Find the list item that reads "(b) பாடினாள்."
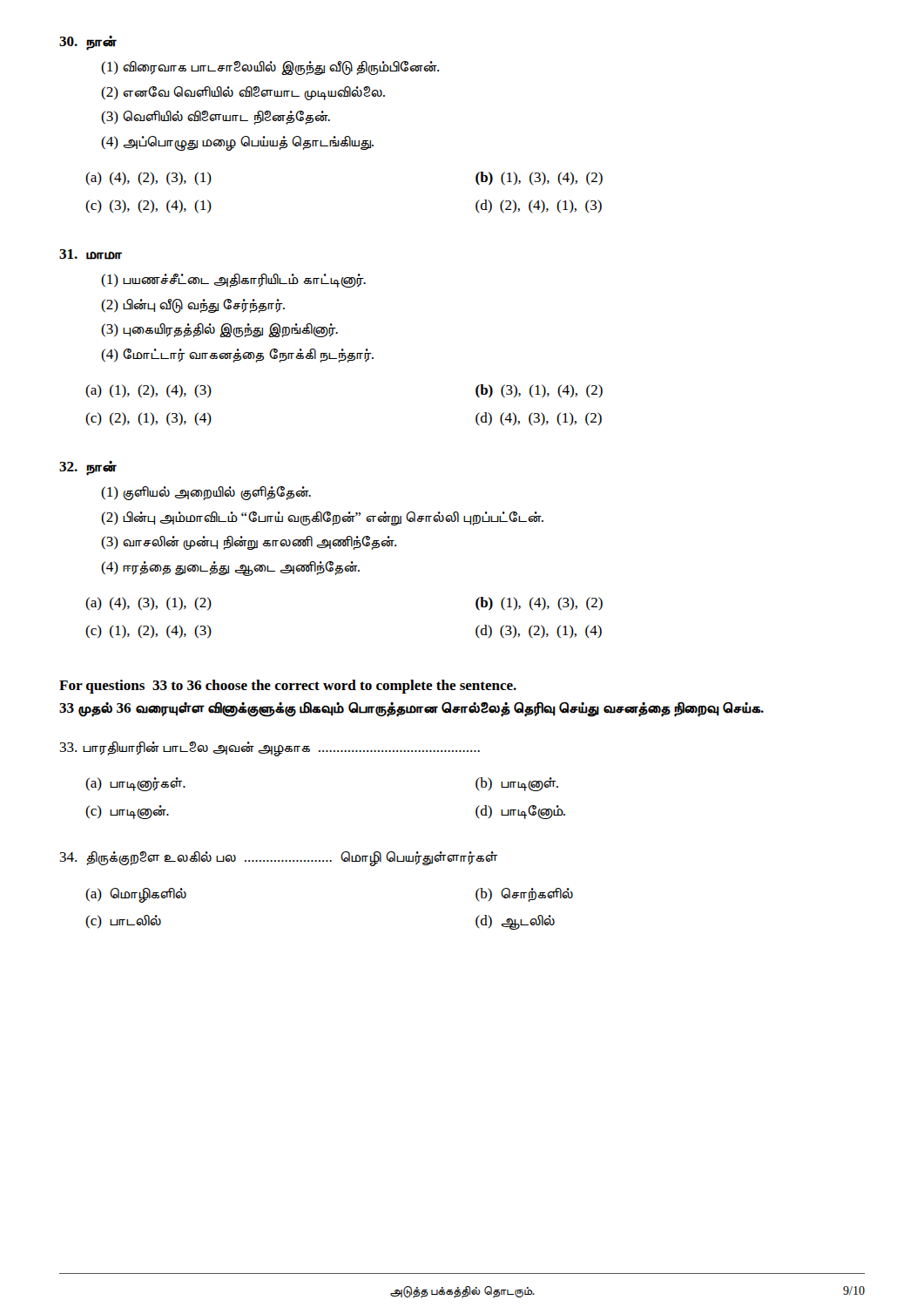924x1307 pixels. click(517, 783)
